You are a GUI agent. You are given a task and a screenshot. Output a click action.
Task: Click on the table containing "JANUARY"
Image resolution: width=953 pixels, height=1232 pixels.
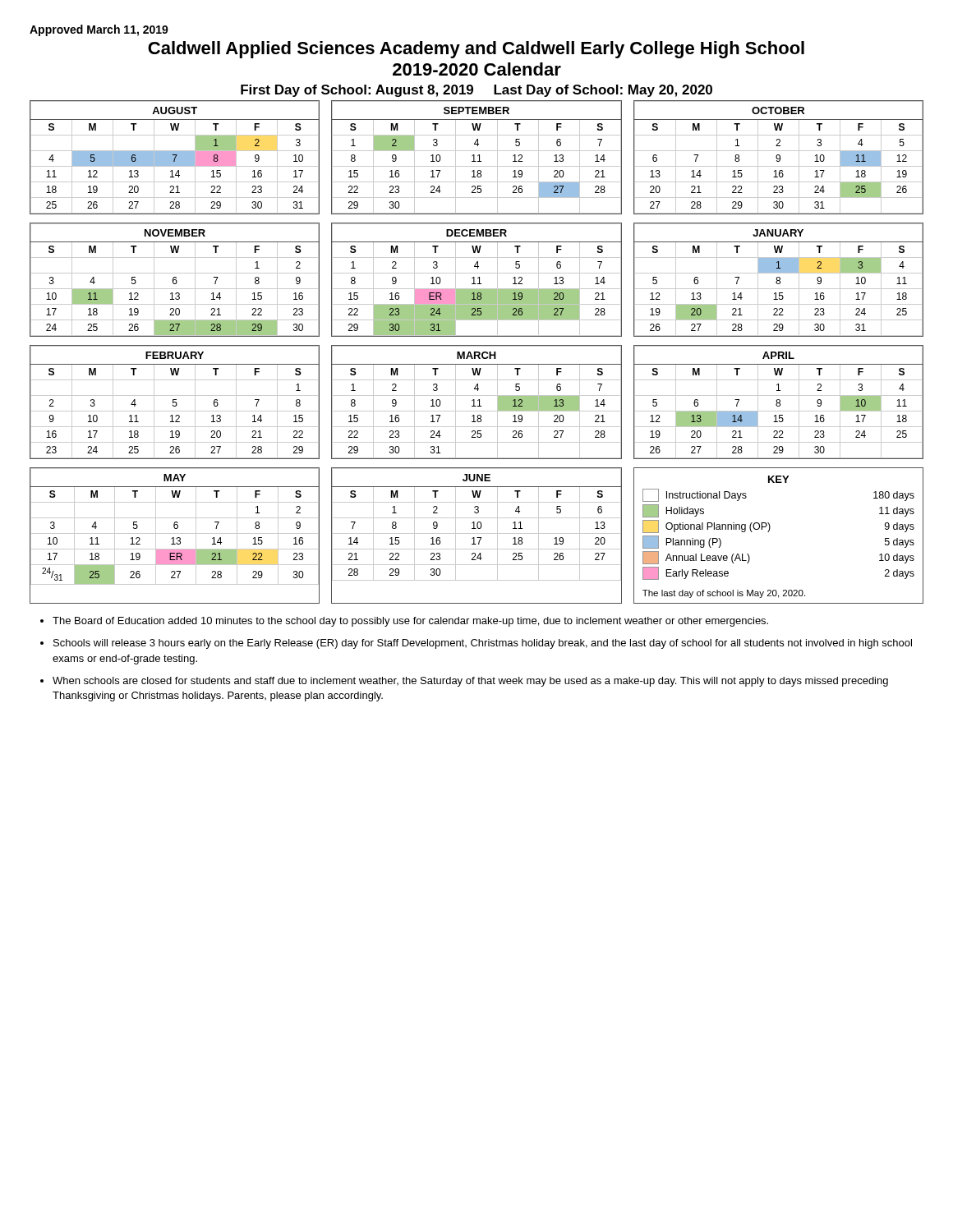tap(778, 280)
